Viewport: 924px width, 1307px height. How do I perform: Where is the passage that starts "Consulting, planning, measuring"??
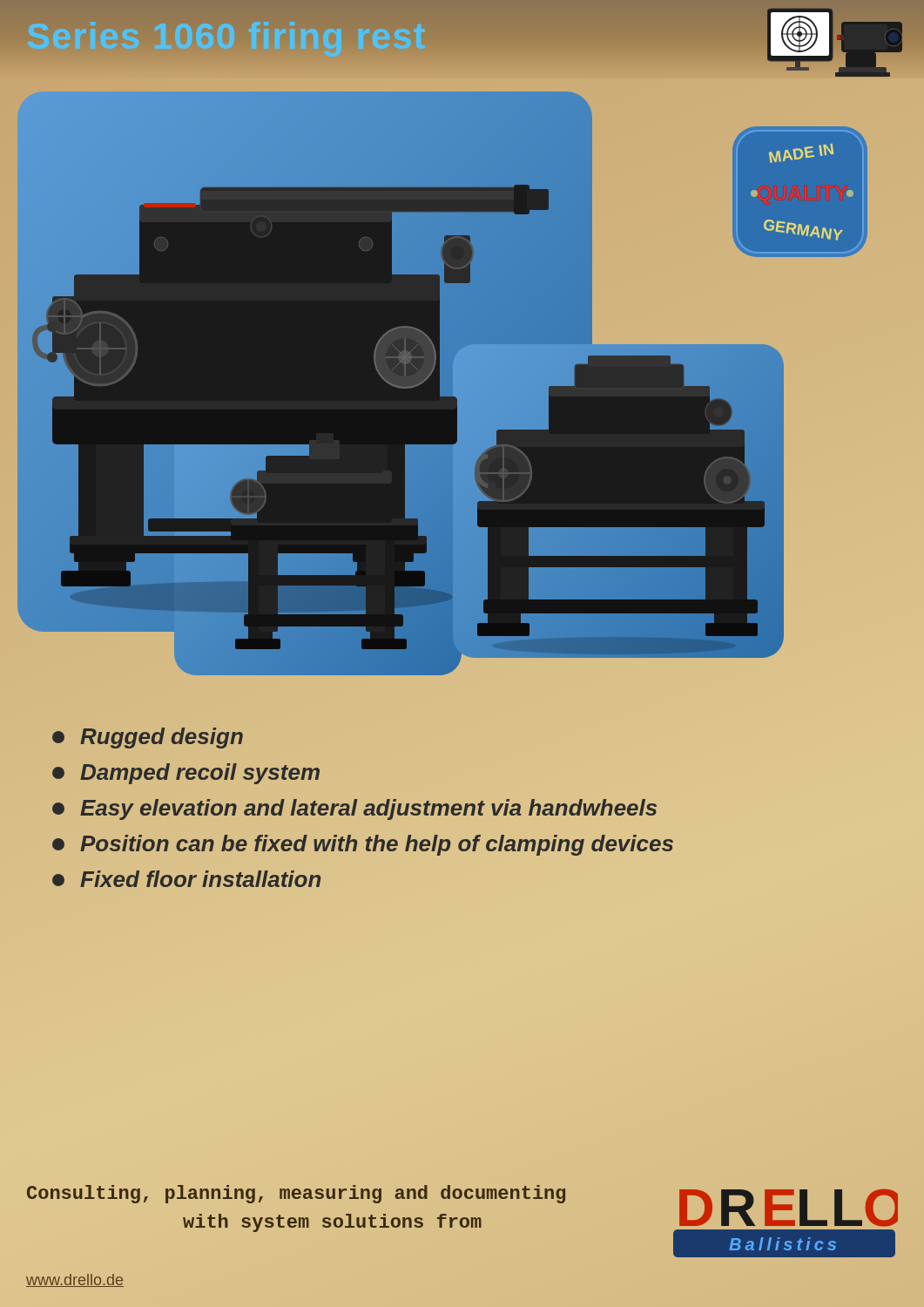click(309, 1209)
